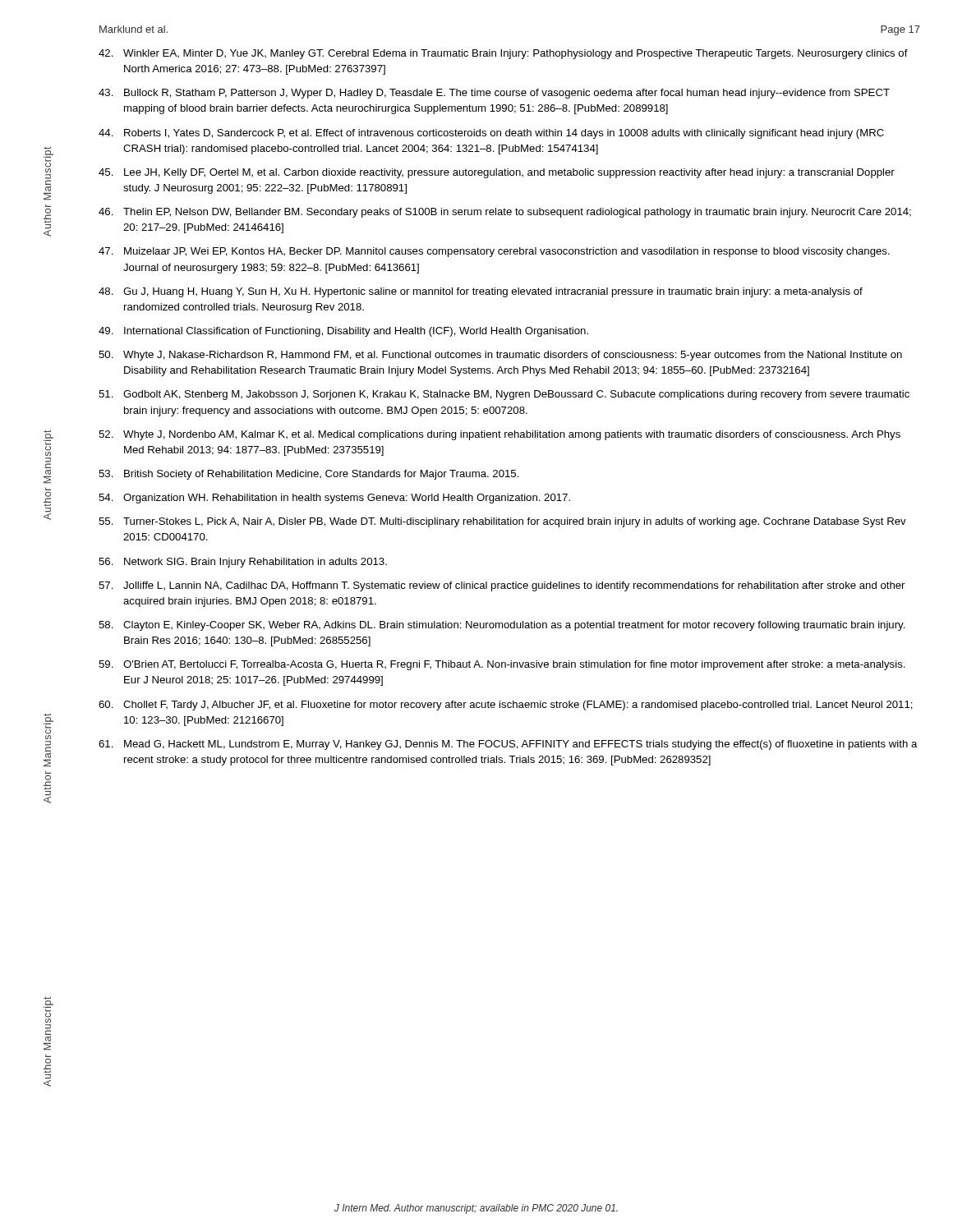Find the text block starting "48. Gu J, Huang"
Screen dimensions: 1232x953
(509, 299)
